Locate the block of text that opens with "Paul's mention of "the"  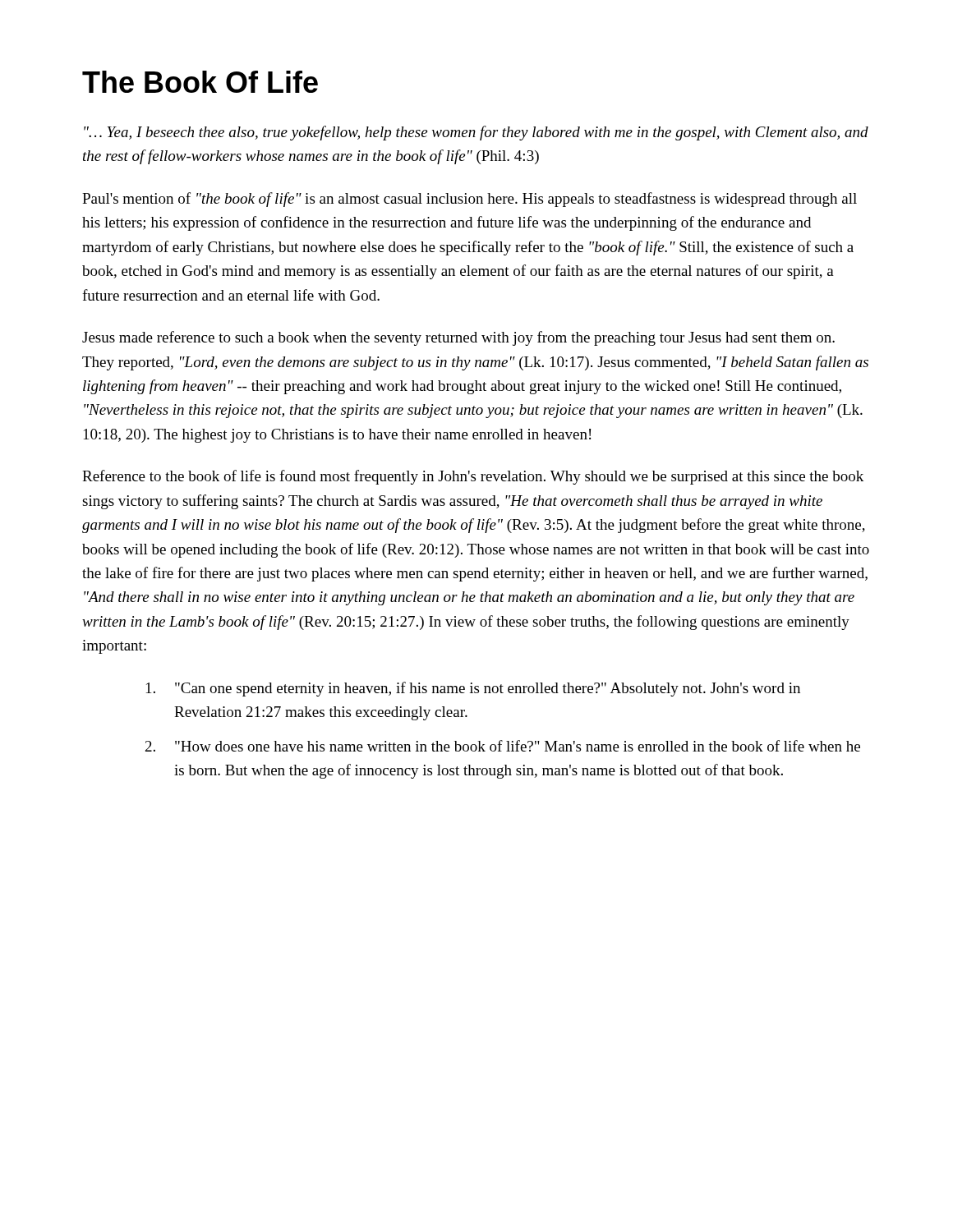point(470,247)
